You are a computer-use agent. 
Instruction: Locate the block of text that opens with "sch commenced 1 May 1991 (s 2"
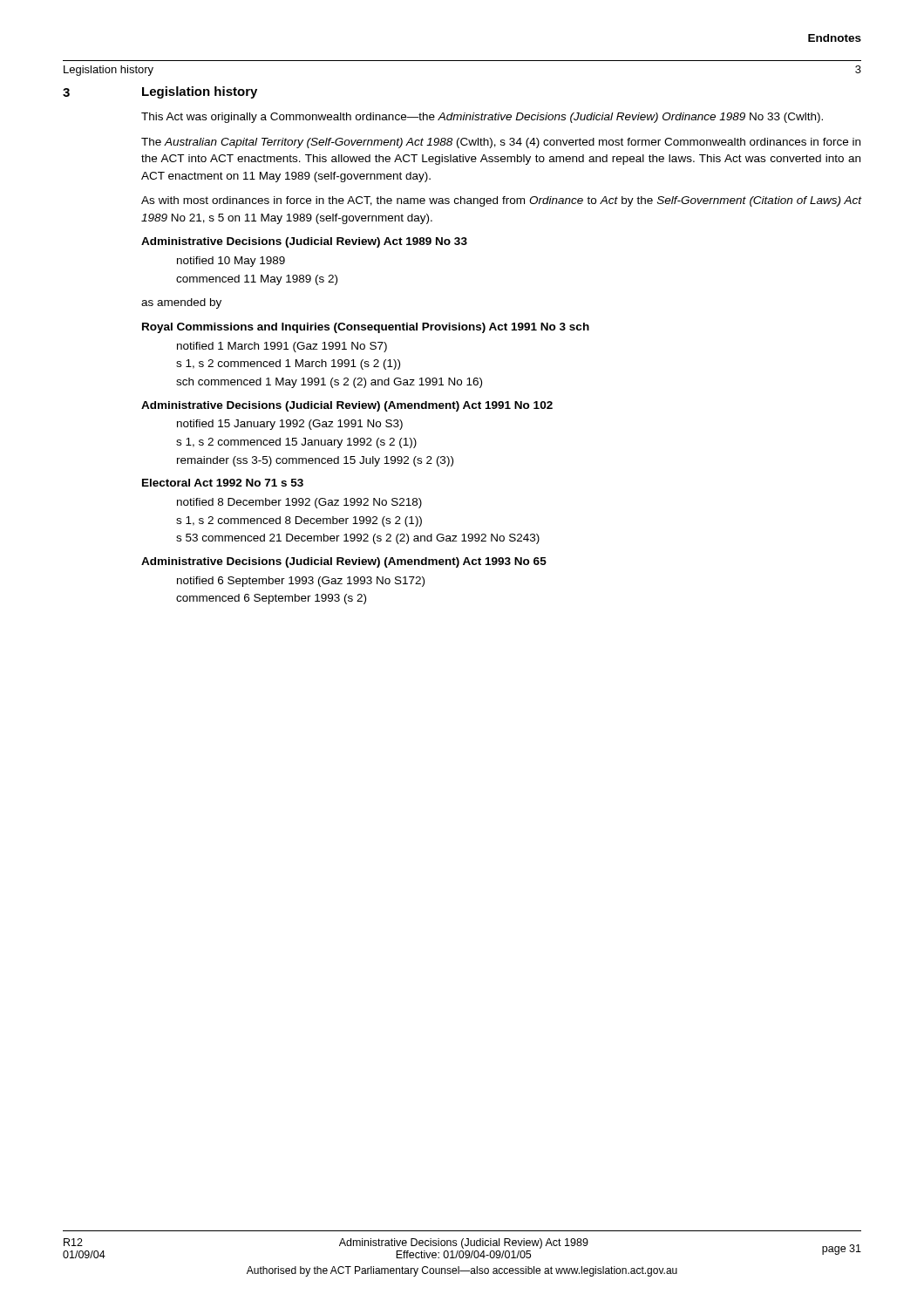tap(329, 381)
